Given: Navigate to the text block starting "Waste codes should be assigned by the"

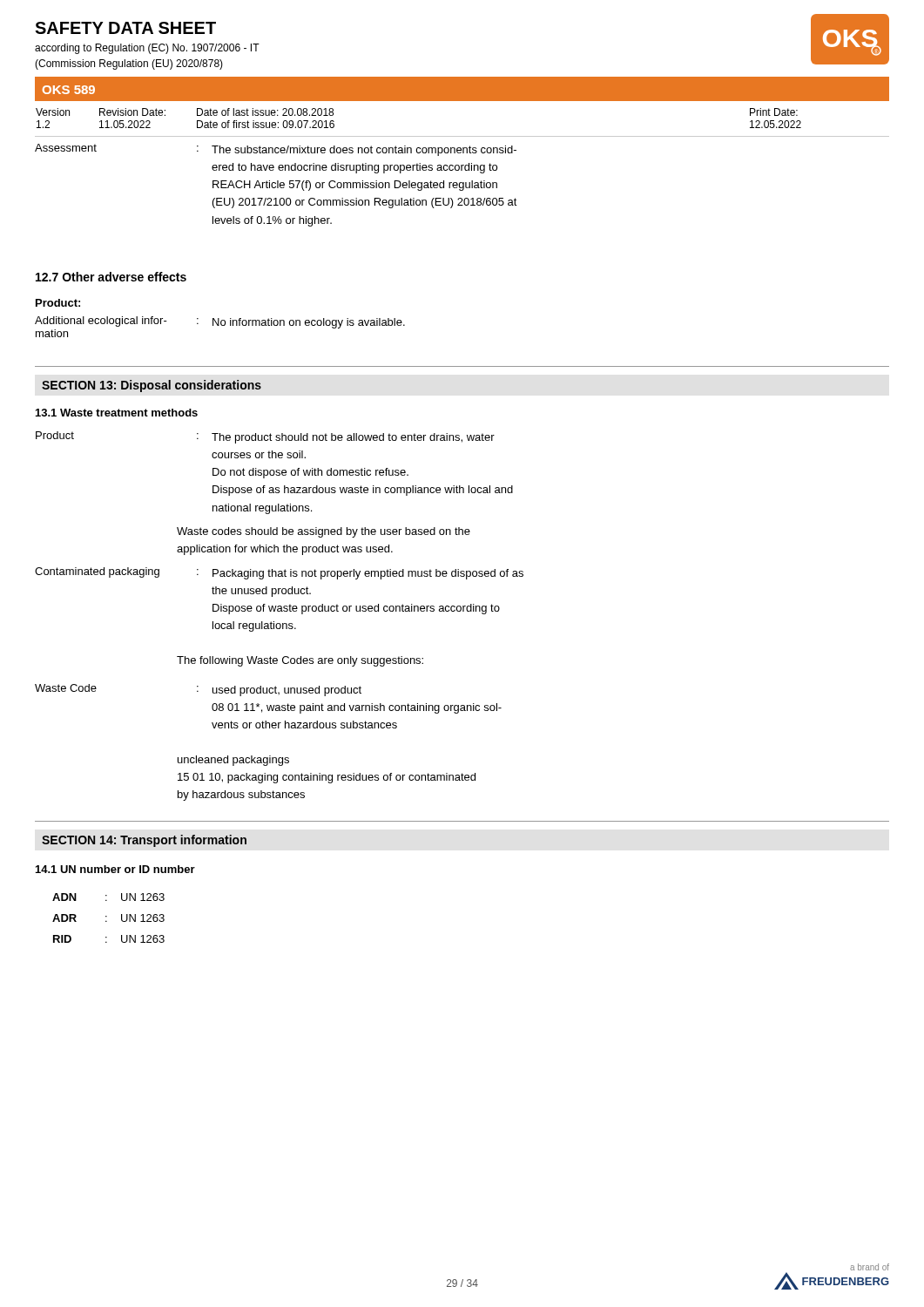Looking at the screenshot, I should tap(324, 540).
